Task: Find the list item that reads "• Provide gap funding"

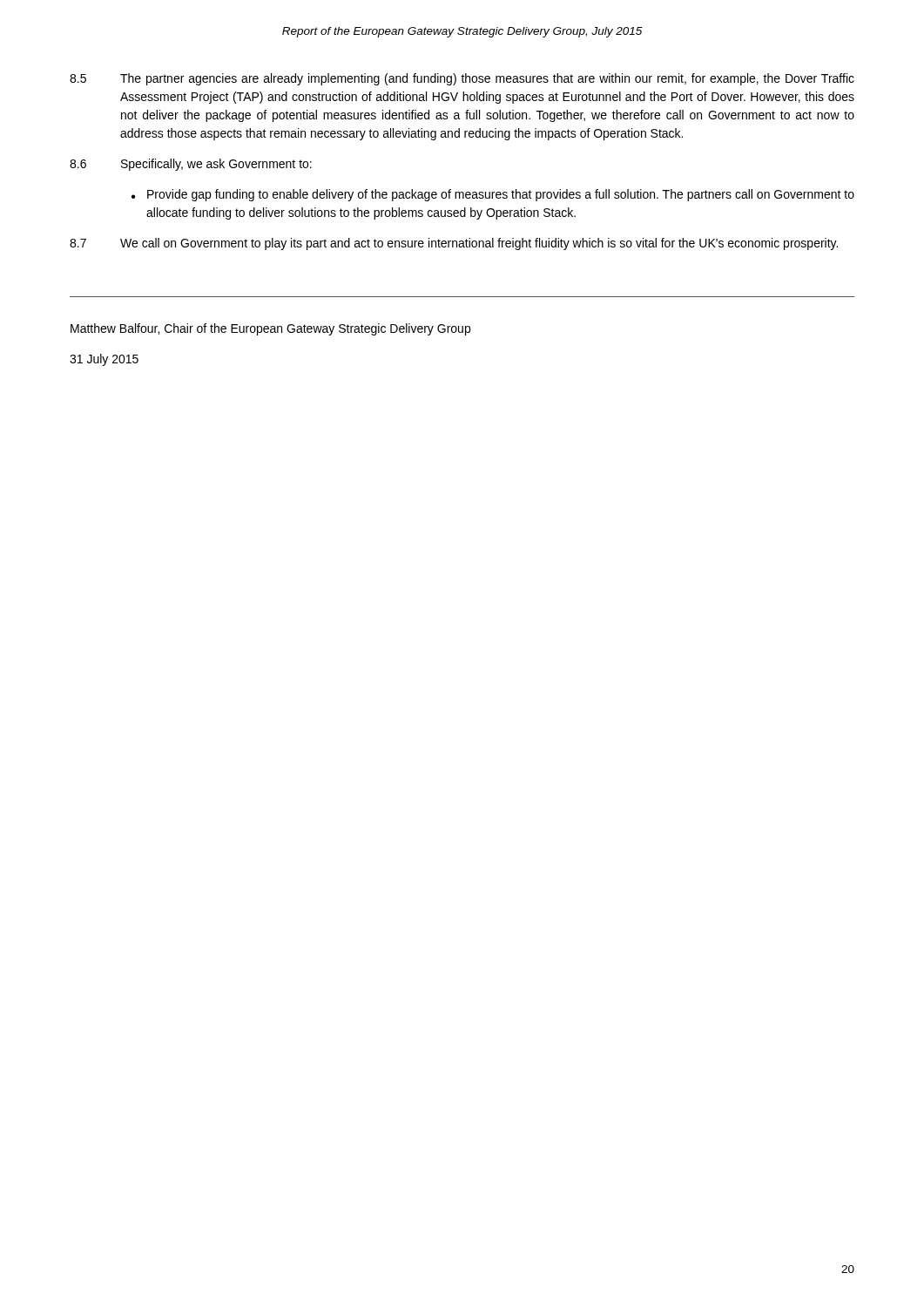Action: (x=487, y=204)
